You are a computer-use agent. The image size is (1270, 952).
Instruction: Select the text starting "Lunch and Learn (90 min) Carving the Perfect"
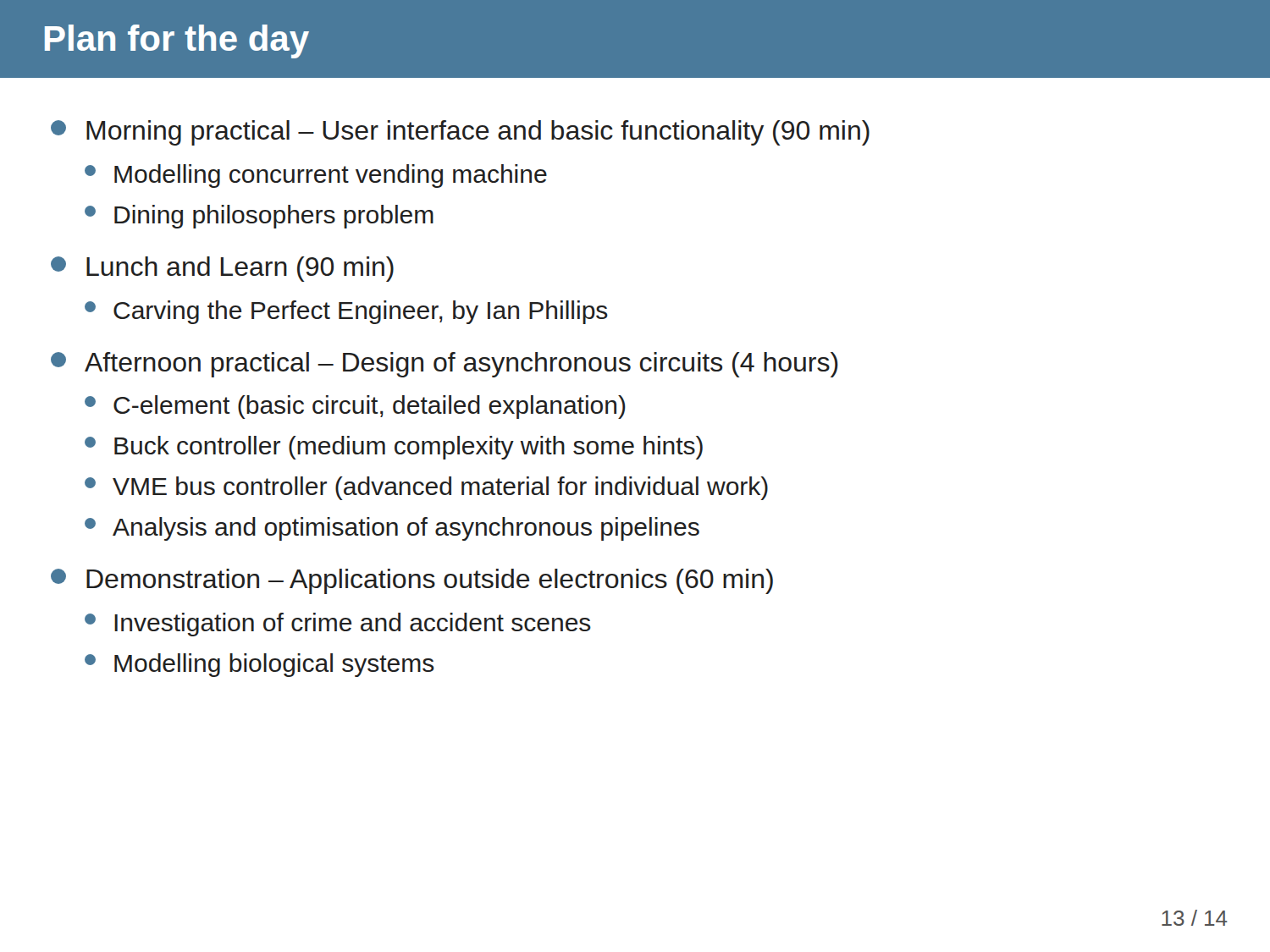point(222,269)
